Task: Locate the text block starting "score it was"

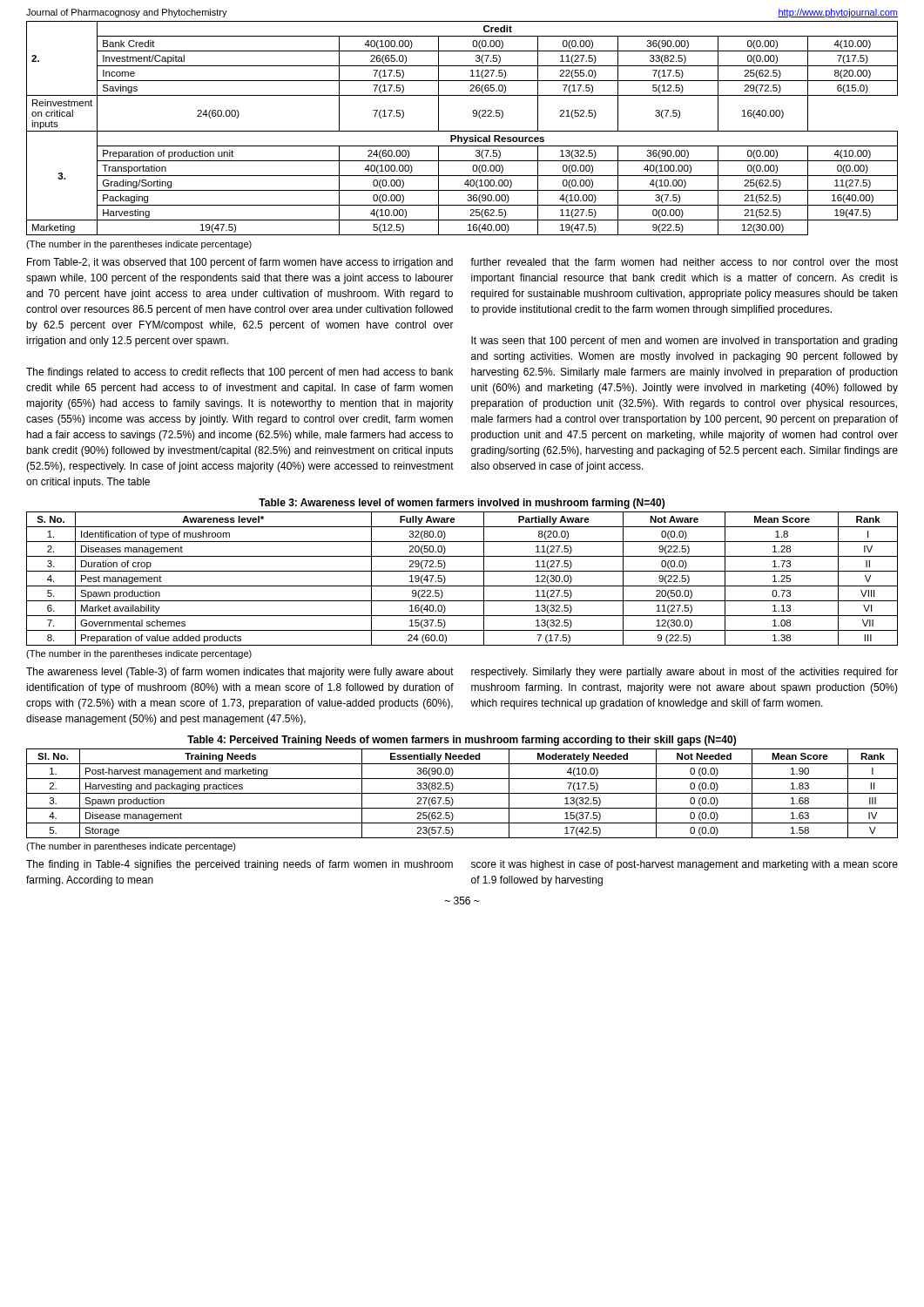Action: pyautogui.click(x=684, y=872)
